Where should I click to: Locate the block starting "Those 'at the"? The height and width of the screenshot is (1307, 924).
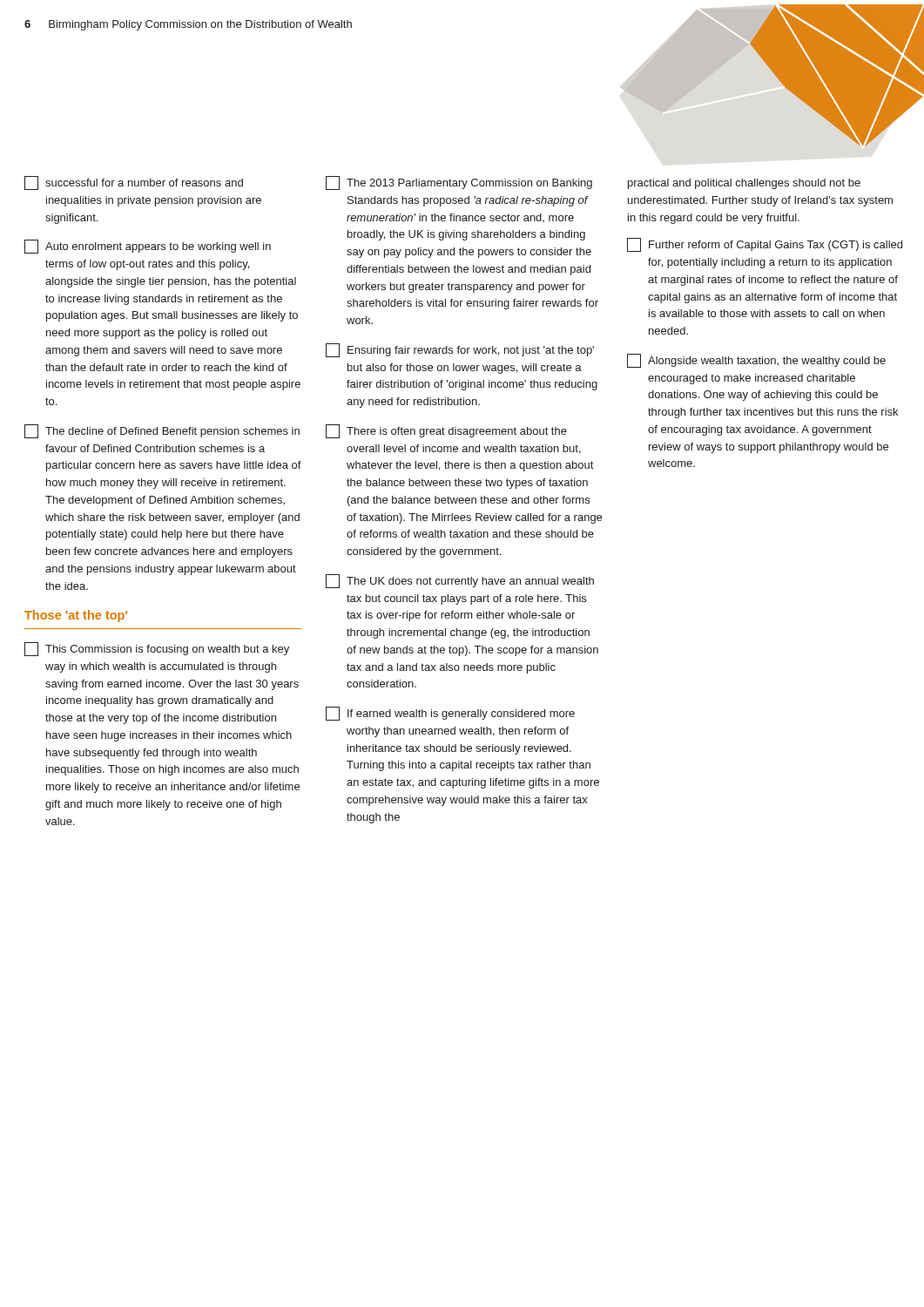76,615
